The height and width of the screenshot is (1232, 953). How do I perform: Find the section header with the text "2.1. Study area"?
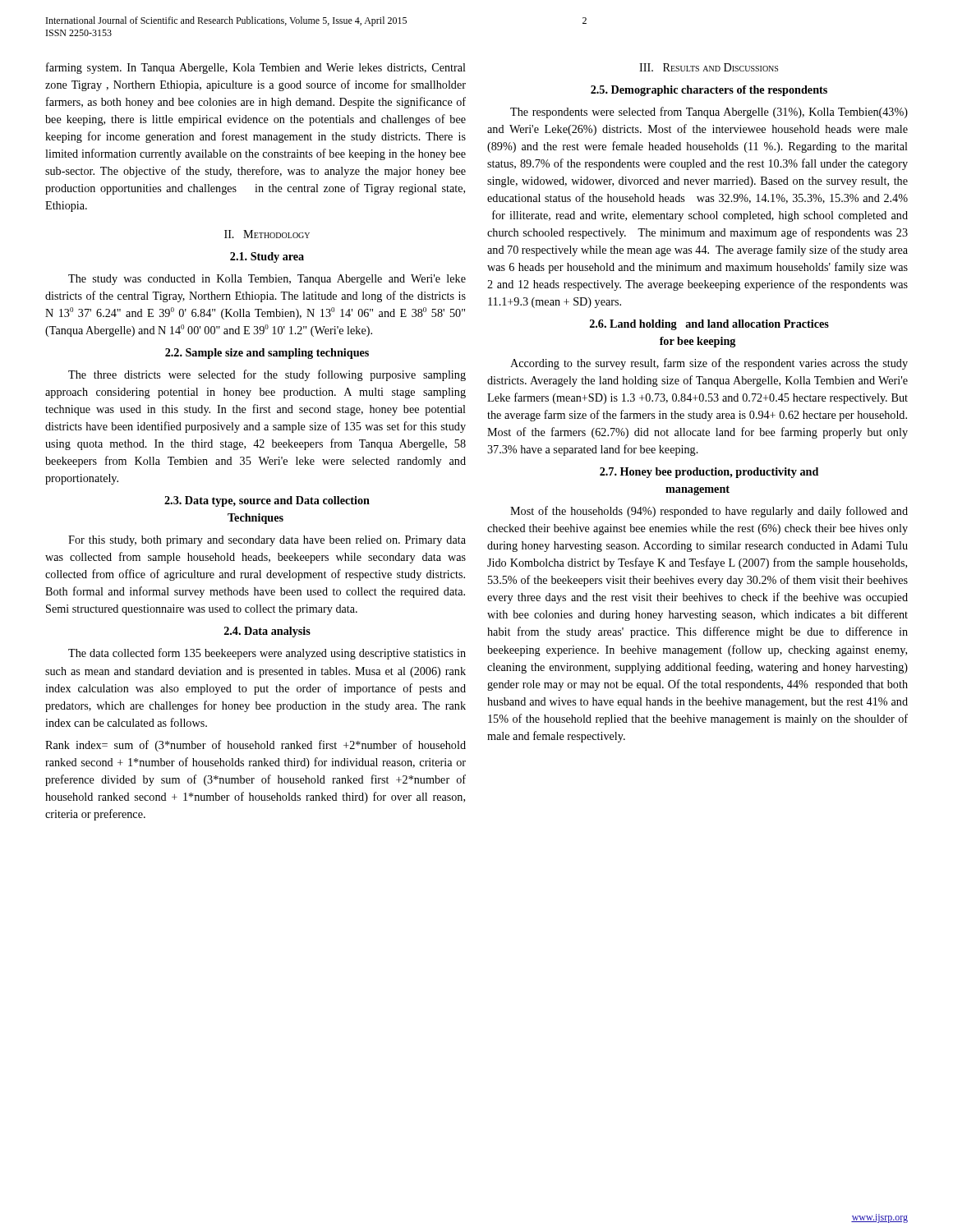click(255, 257)
